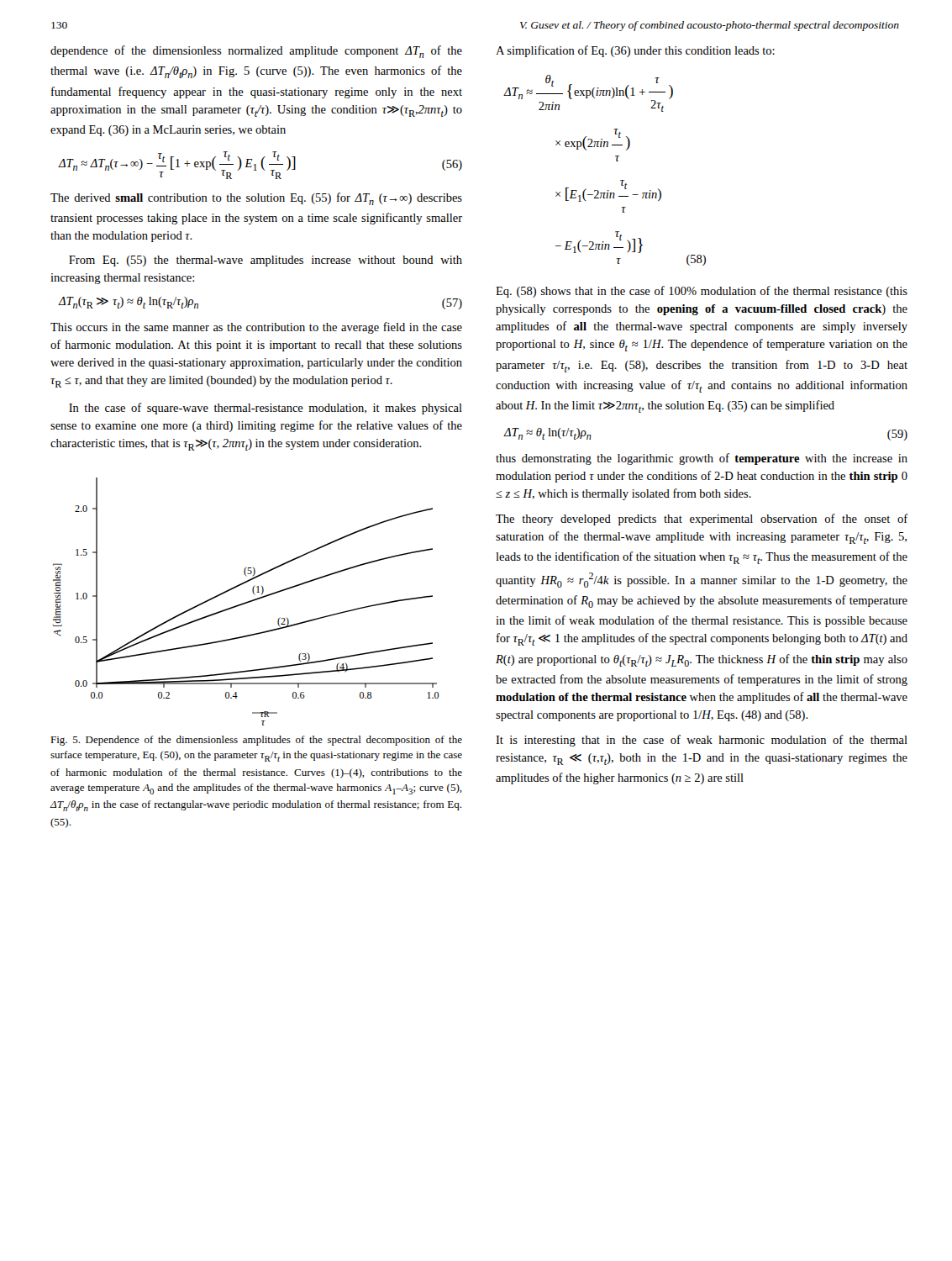Locate the caption that opens with "Fig. 5. Dependence of the dimensionless amplitudes of"
Screen dimensions: 1261x952
pos(256,780)
